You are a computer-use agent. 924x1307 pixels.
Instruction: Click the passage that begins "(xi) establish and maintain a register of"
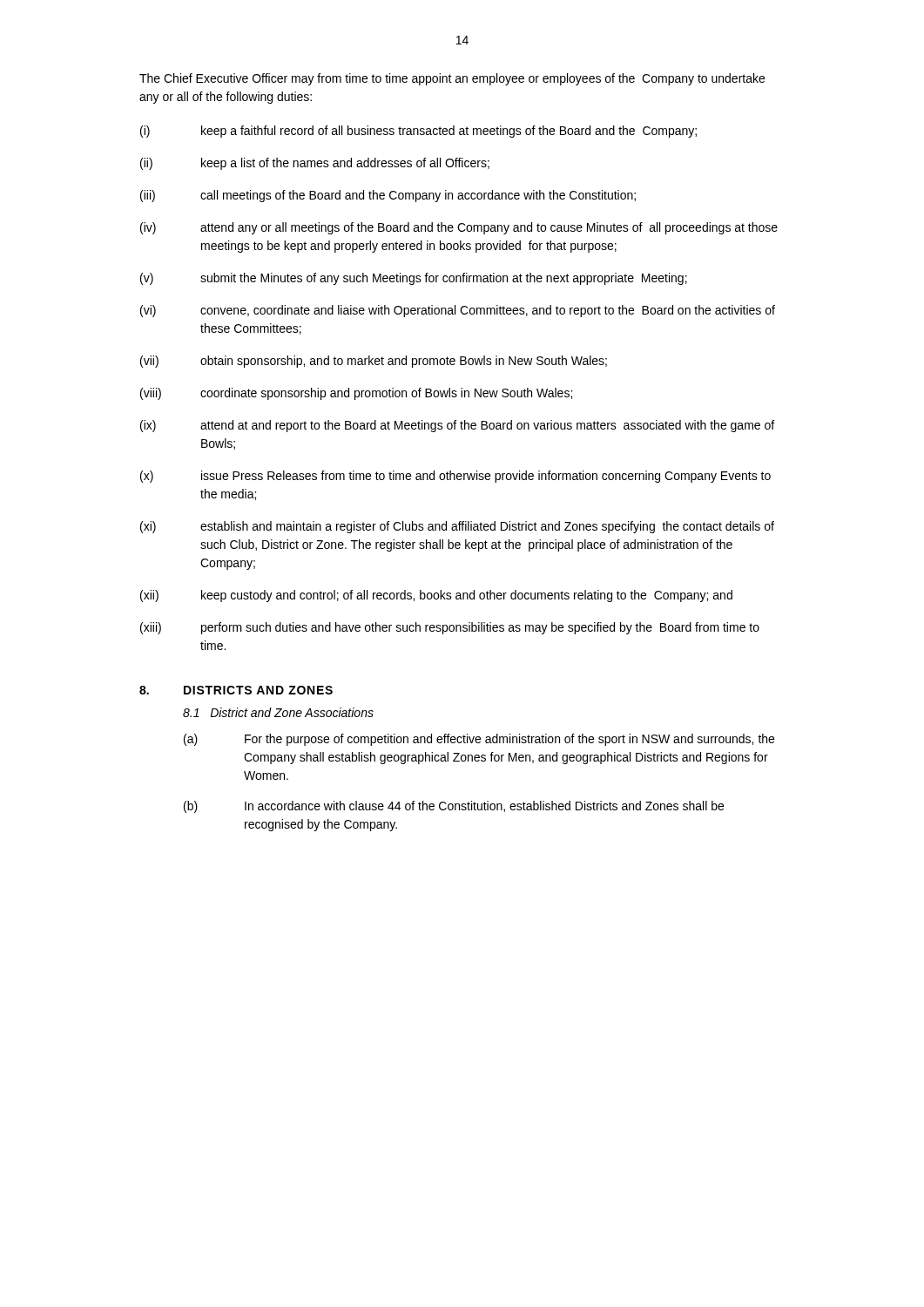tap(462, 545)
